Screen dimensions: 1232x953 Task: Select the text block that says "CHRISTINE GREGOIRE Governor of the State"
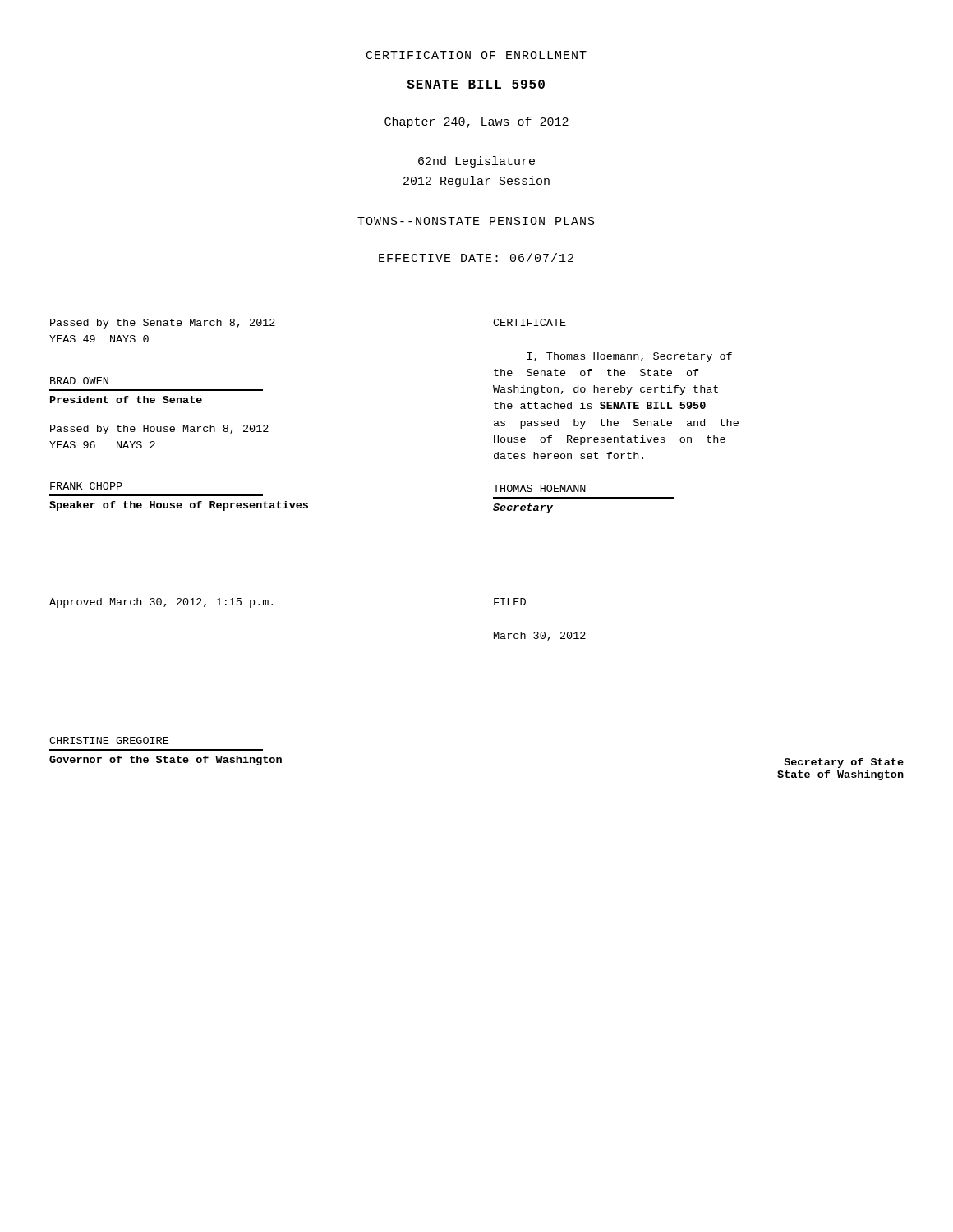(x=255, y=751)
